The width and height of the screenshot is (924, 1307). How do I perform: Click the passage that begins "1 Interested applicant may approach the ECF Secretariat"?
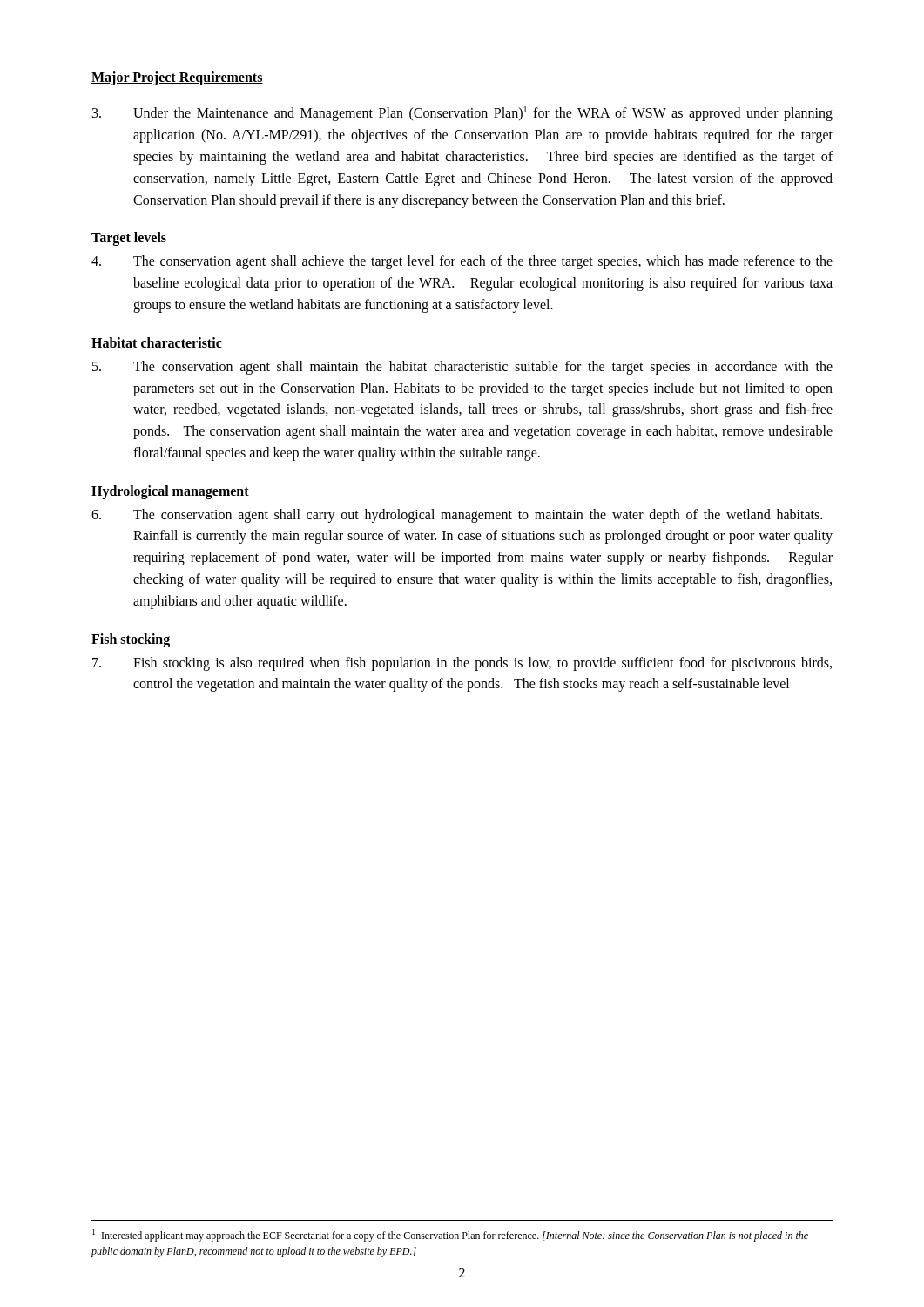coord(450,1242)
